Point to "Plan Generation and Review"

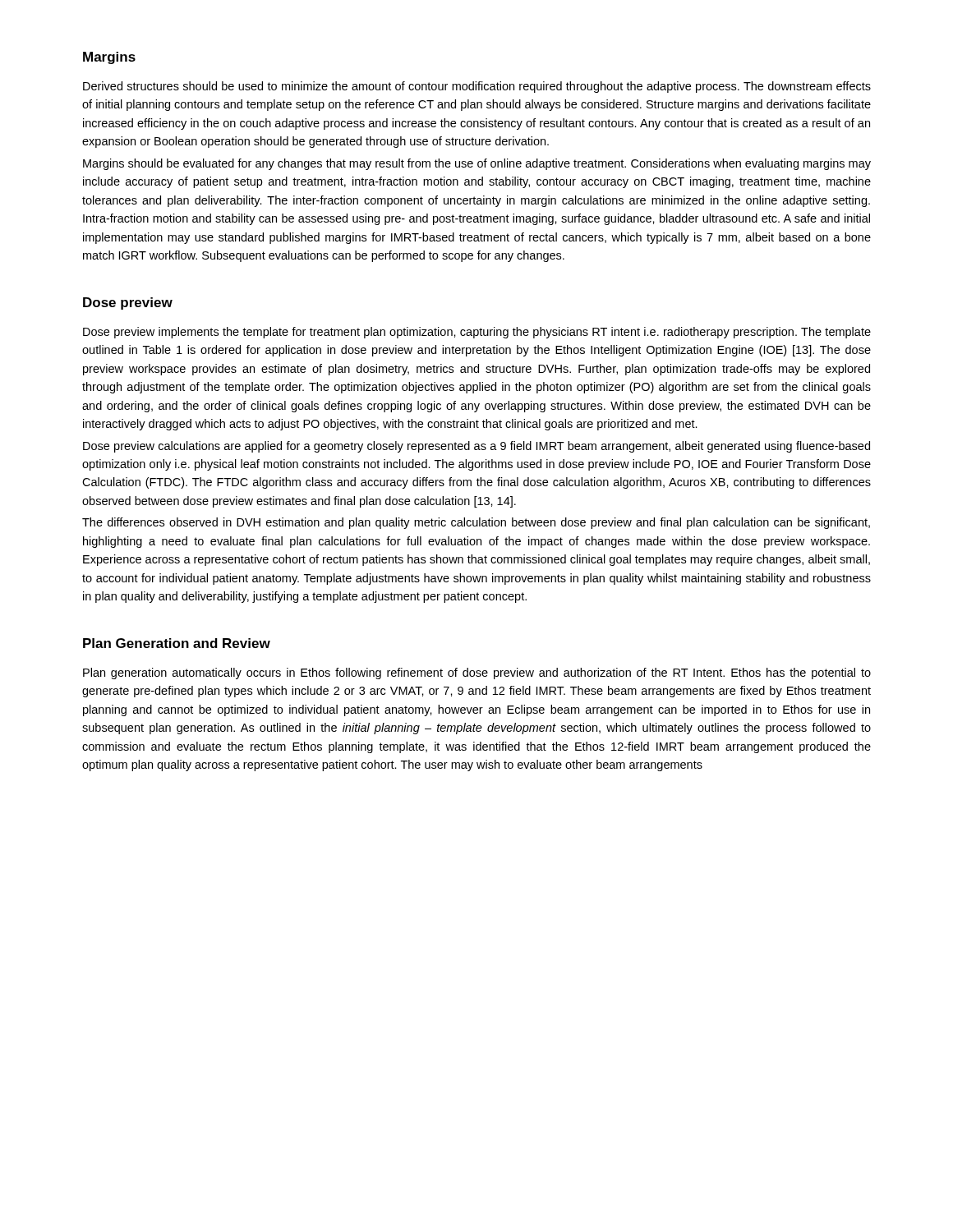click(176, 643)
